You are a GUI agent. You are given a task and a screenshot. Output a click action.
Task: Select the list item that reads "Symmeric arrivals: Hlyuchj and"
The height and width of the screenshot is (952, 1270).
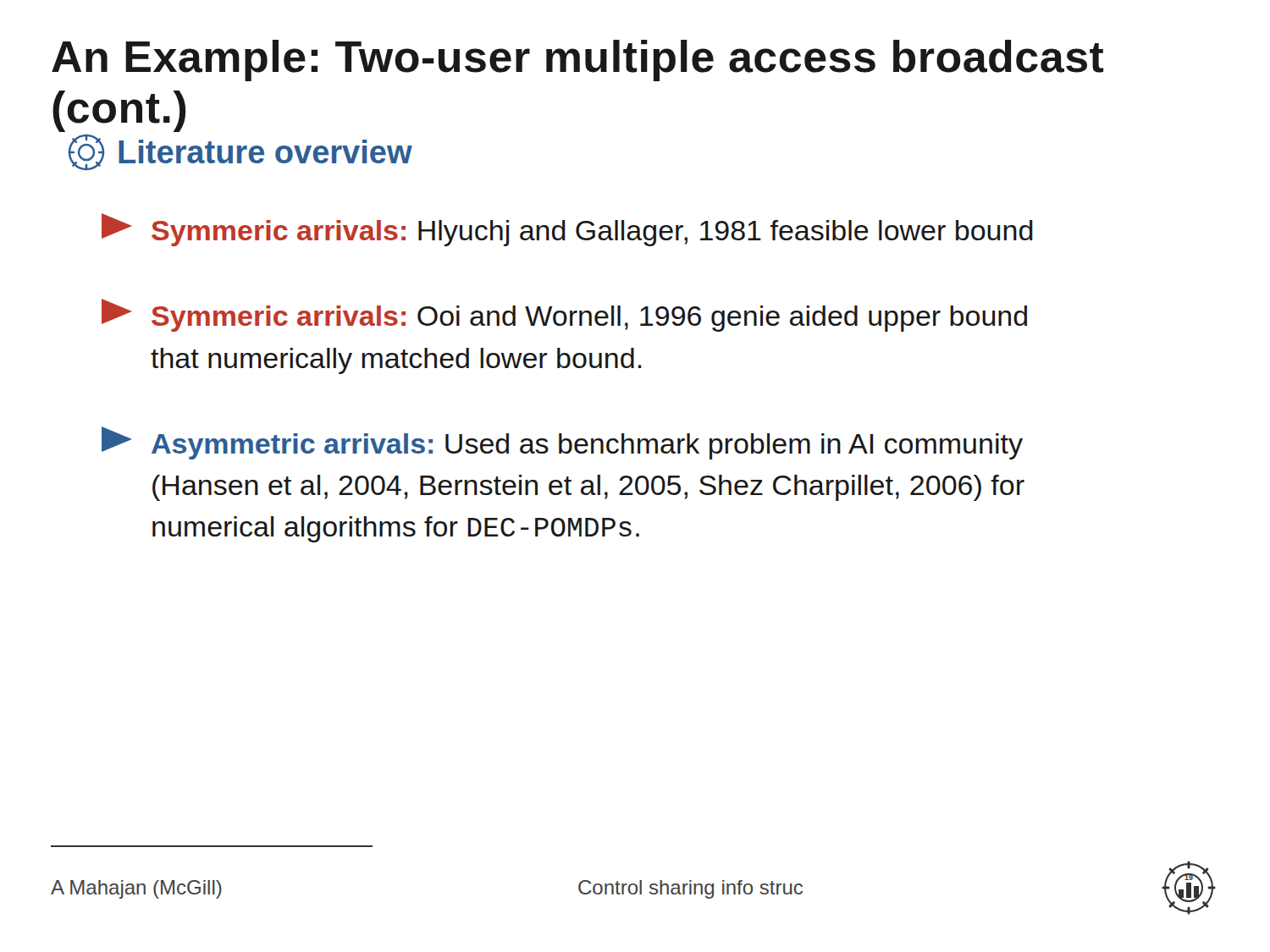[x=568, y=231]
